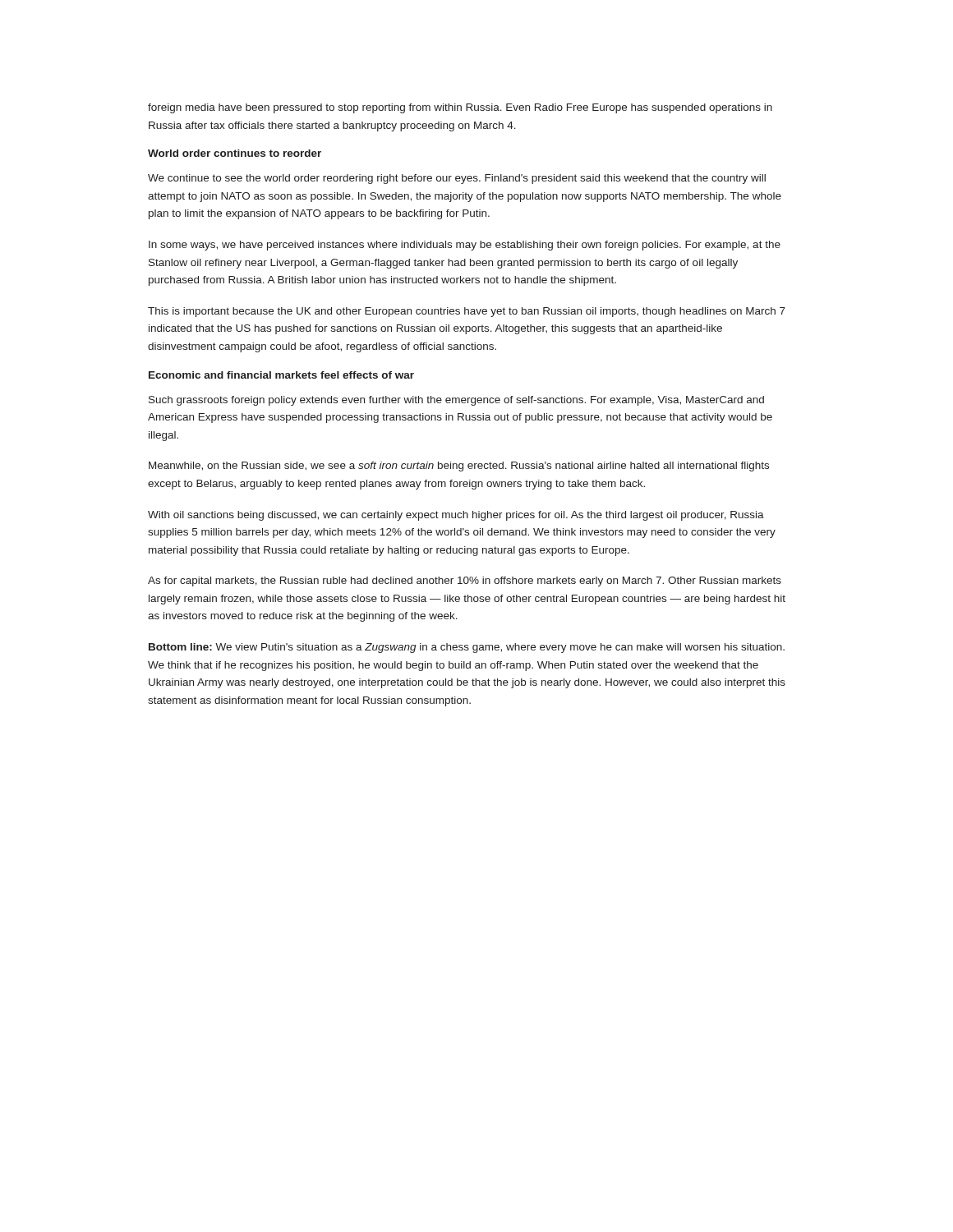Viewport: 953px width, 1232px height.
Task: Select the element starting "Such grassroots foreign"
Action: click(460, 417)
